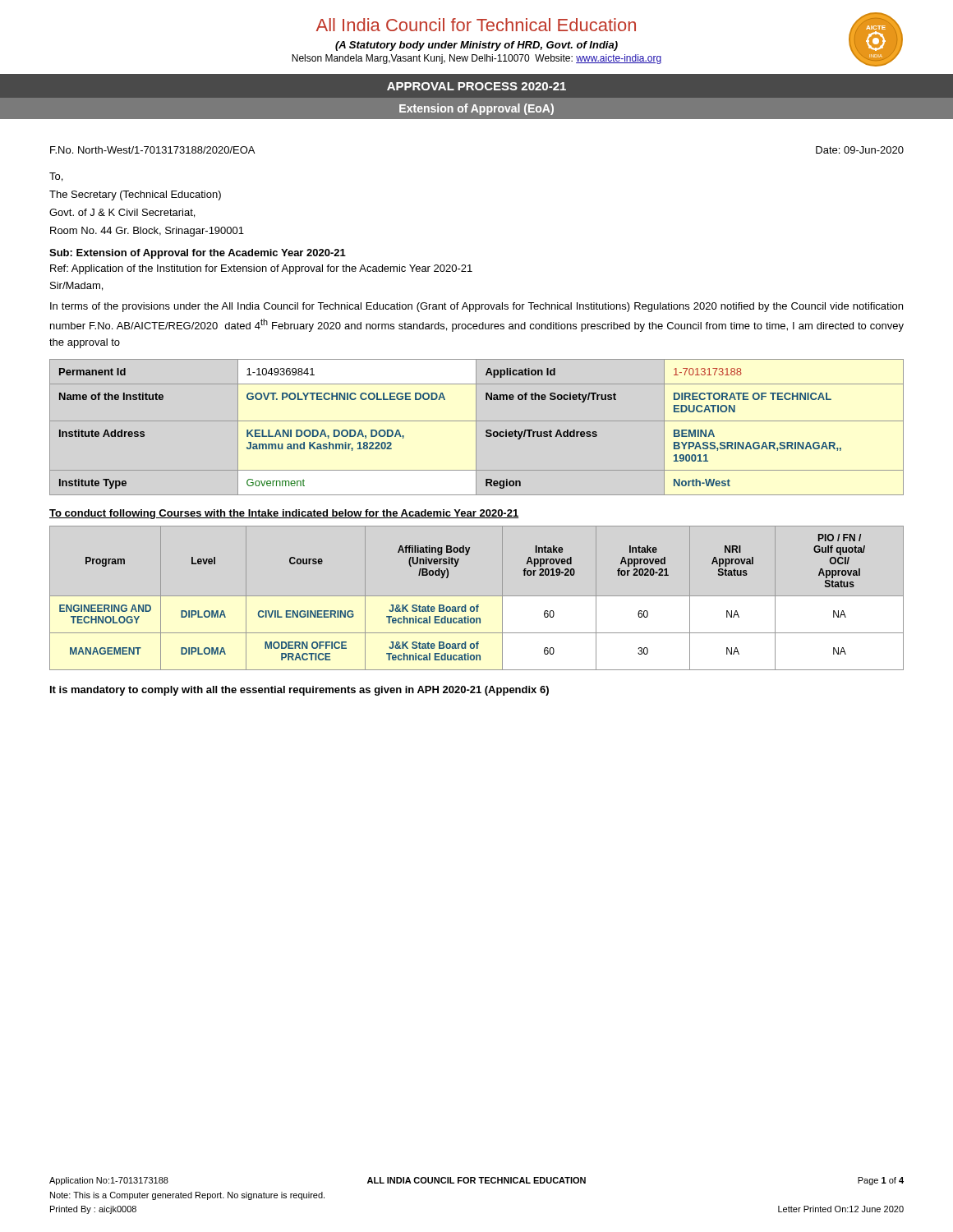Navigate to the region starting "F.No. North-West/1-7013173188/2020/EOA"
This screenshot has height=1232, width=953.
[152, 150]
